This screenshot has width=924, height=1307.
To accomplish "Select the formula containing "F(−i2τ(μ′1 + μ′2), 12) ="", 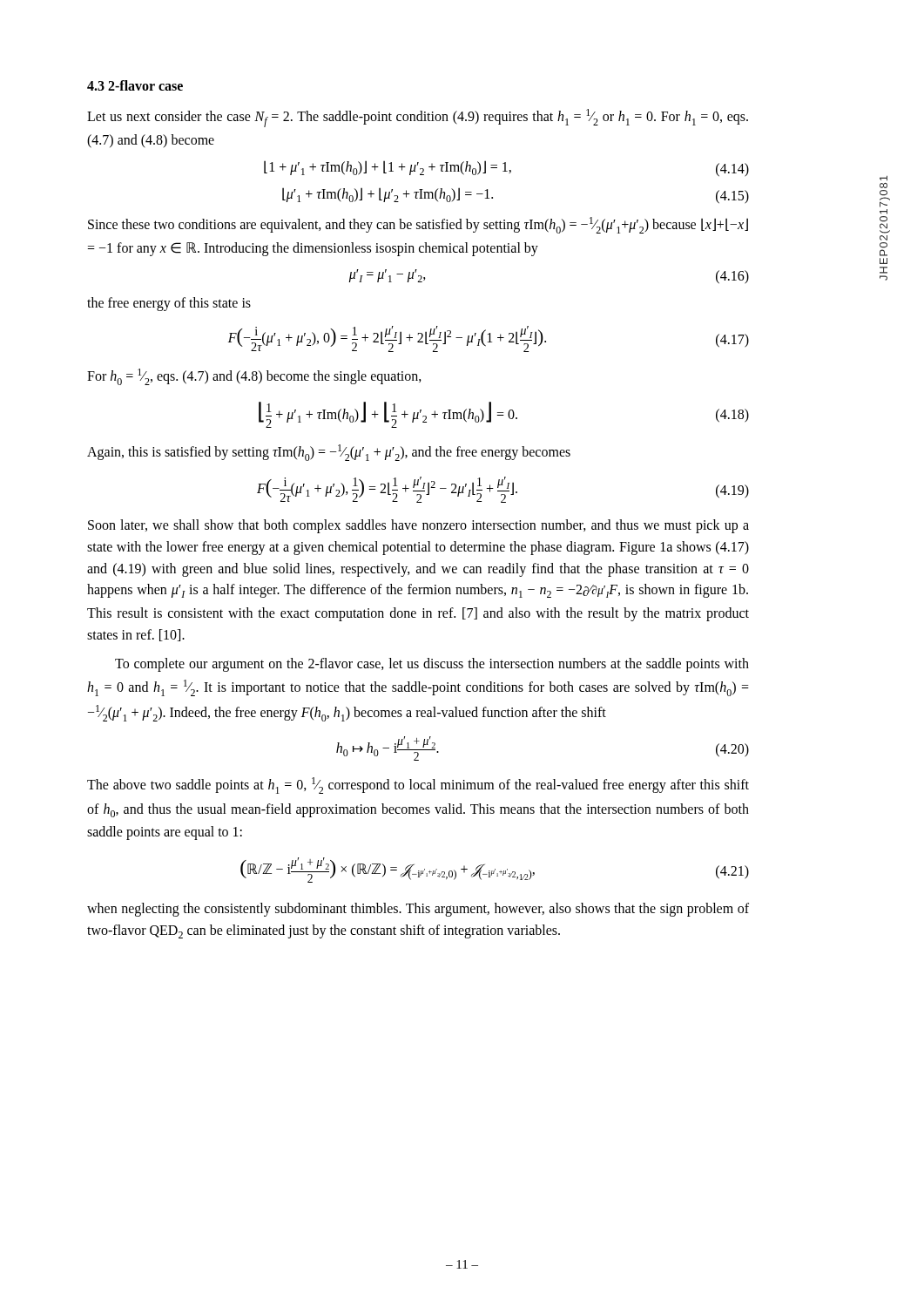I will 418,490.
